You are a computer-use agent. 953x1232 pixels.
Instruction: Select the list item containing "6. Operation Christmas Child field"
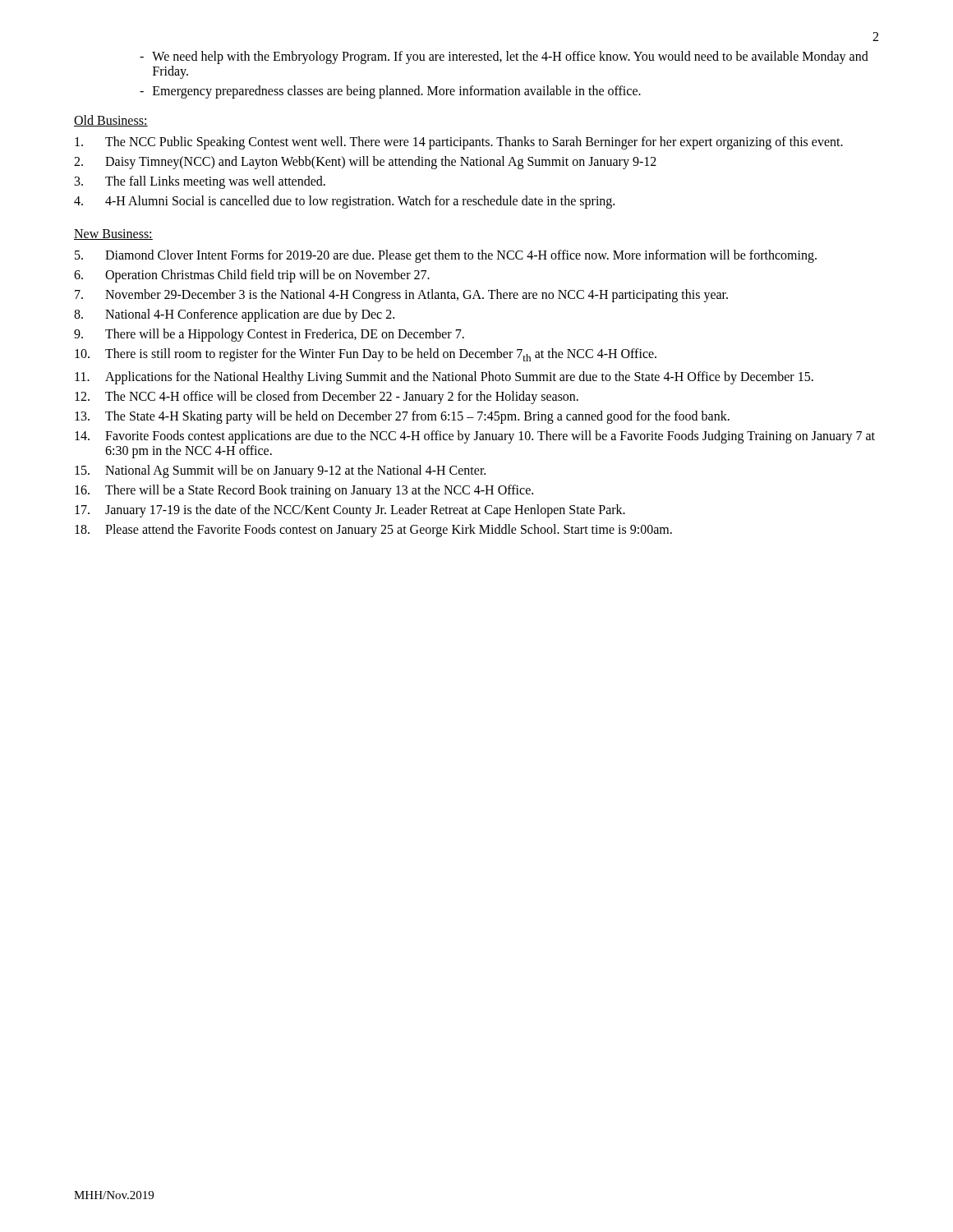(x=252, y=276)
